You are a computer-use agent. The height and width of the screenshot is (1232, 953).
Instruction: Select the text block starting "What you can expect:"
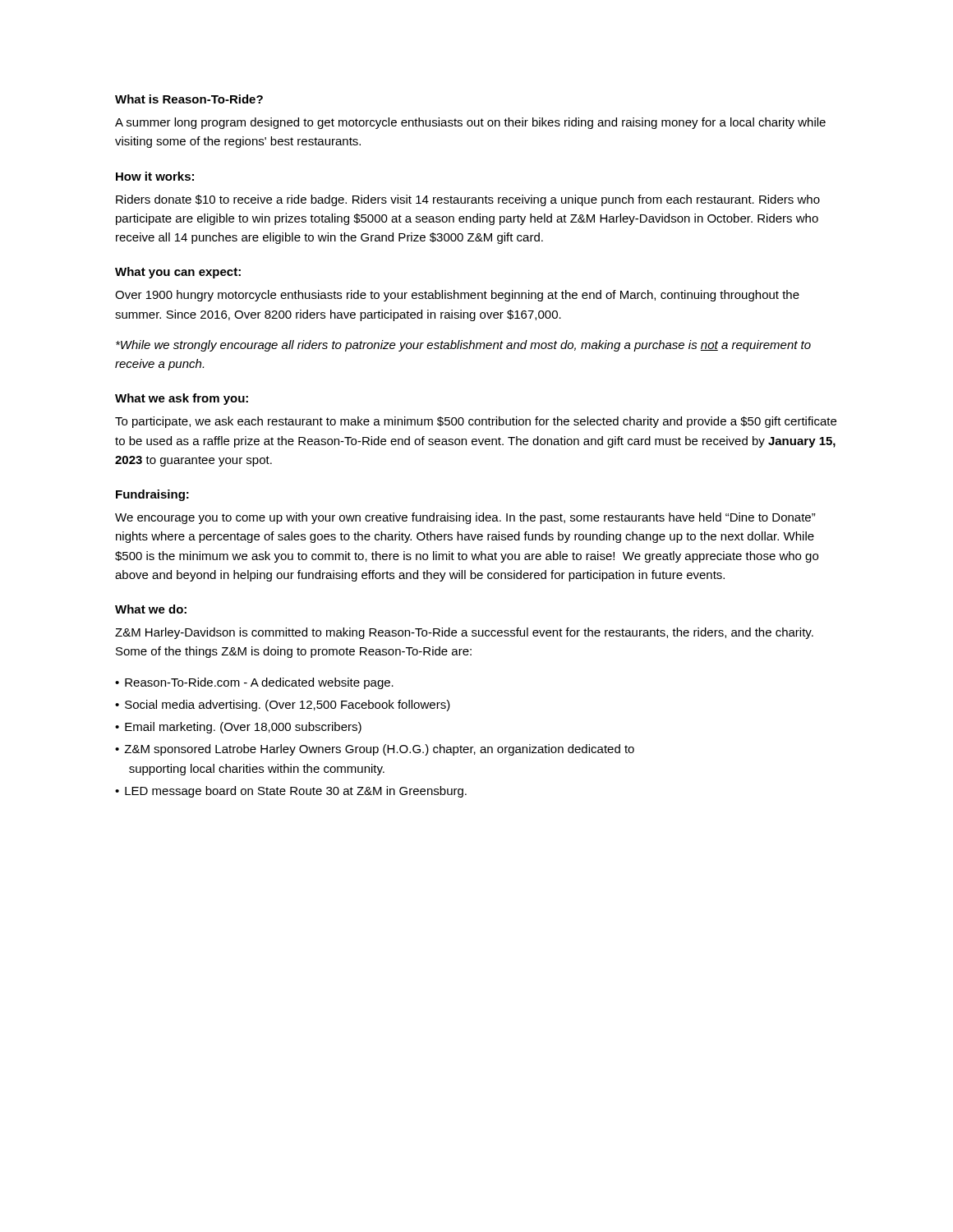coord(178,272)
